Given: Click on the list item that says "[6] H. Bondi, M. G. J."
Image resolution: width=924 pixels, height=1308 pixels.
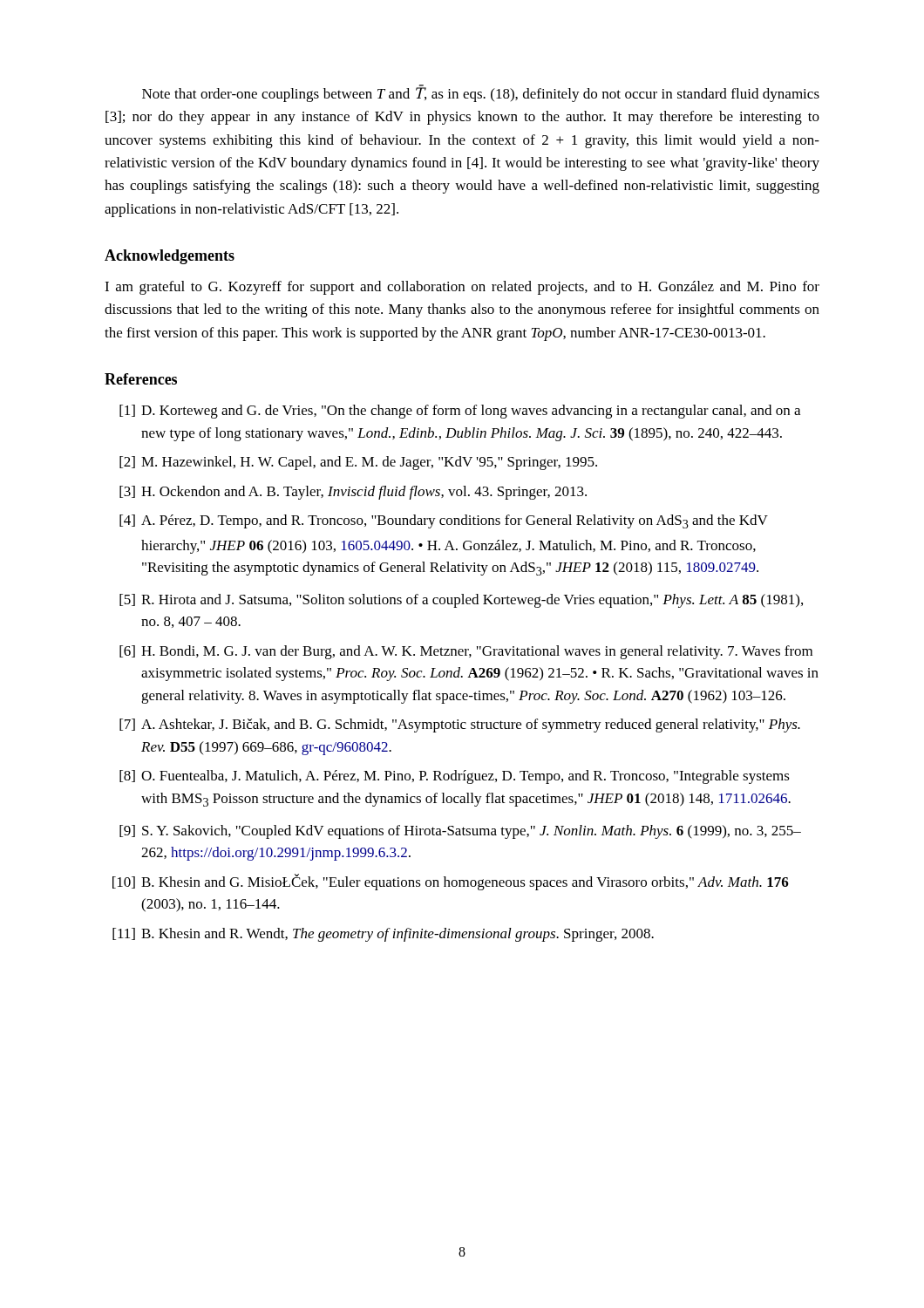Looking at the screenshot, I should [462, 673].
